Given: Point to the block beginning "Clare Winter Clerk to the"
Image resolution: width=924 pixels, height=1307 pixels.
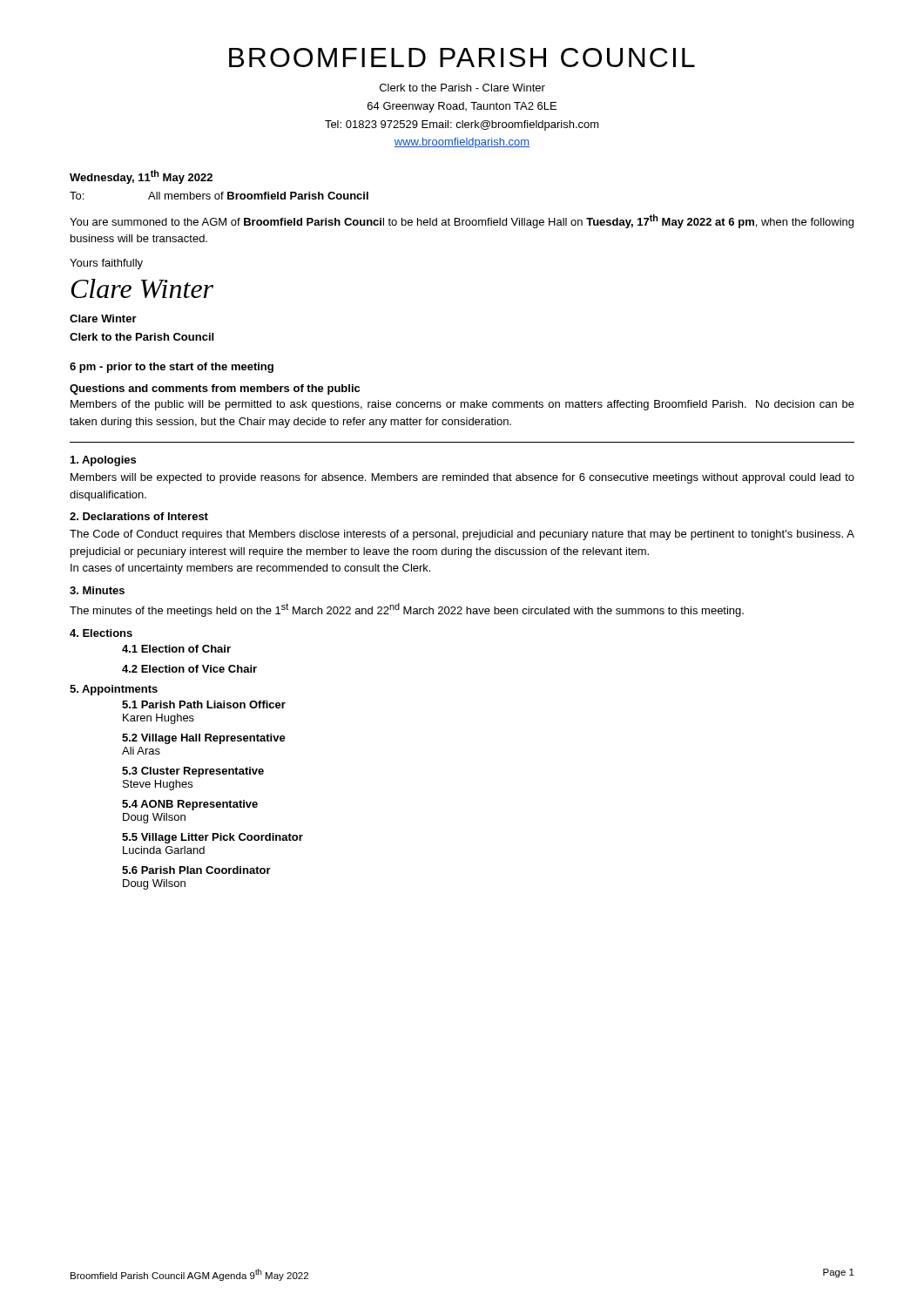Looking at the screenshot, I should pyautogui.click(x=142, y=327).
